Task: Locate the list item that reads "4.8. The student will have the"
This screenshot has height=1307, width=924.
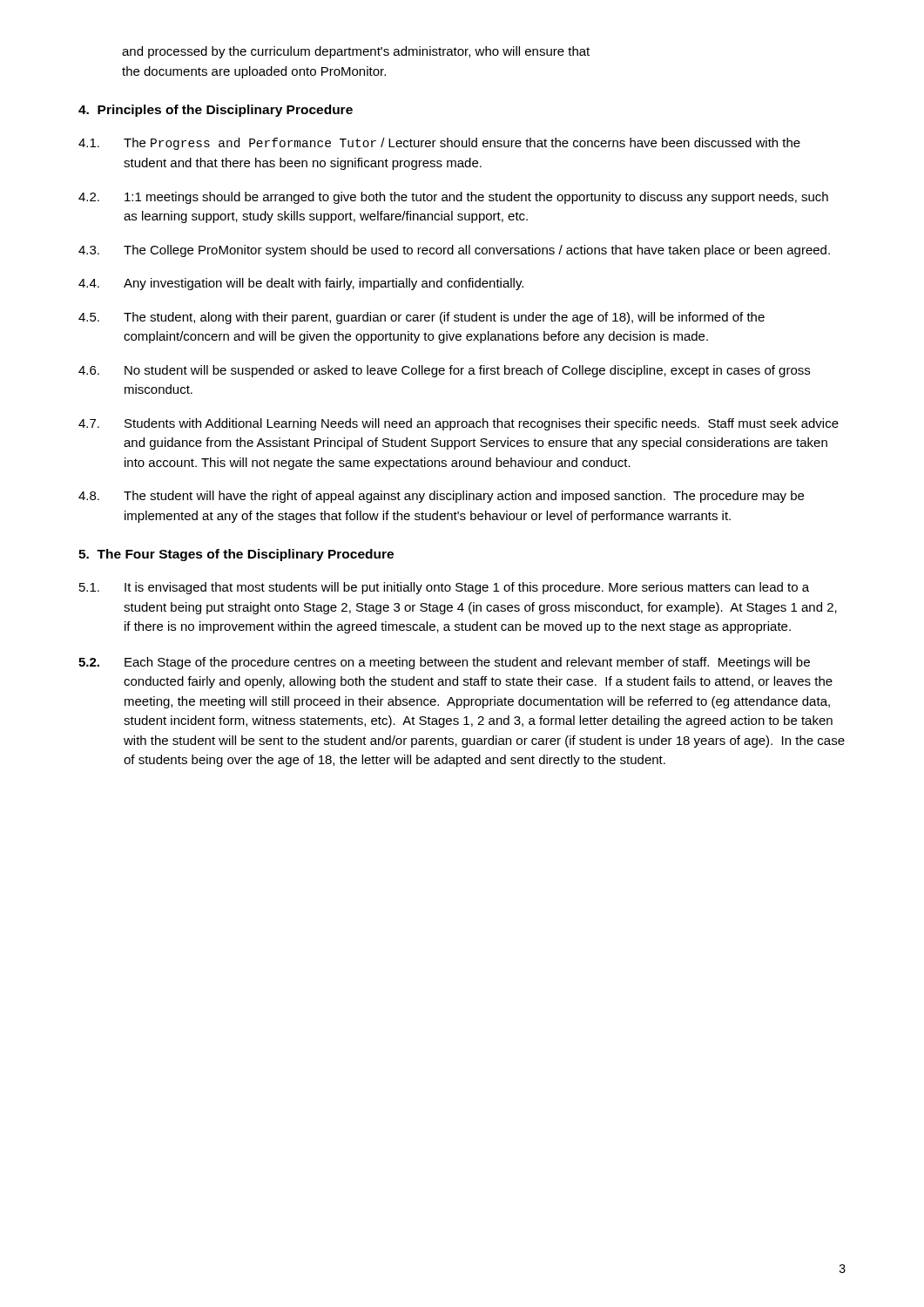Action: coord(462,506)
